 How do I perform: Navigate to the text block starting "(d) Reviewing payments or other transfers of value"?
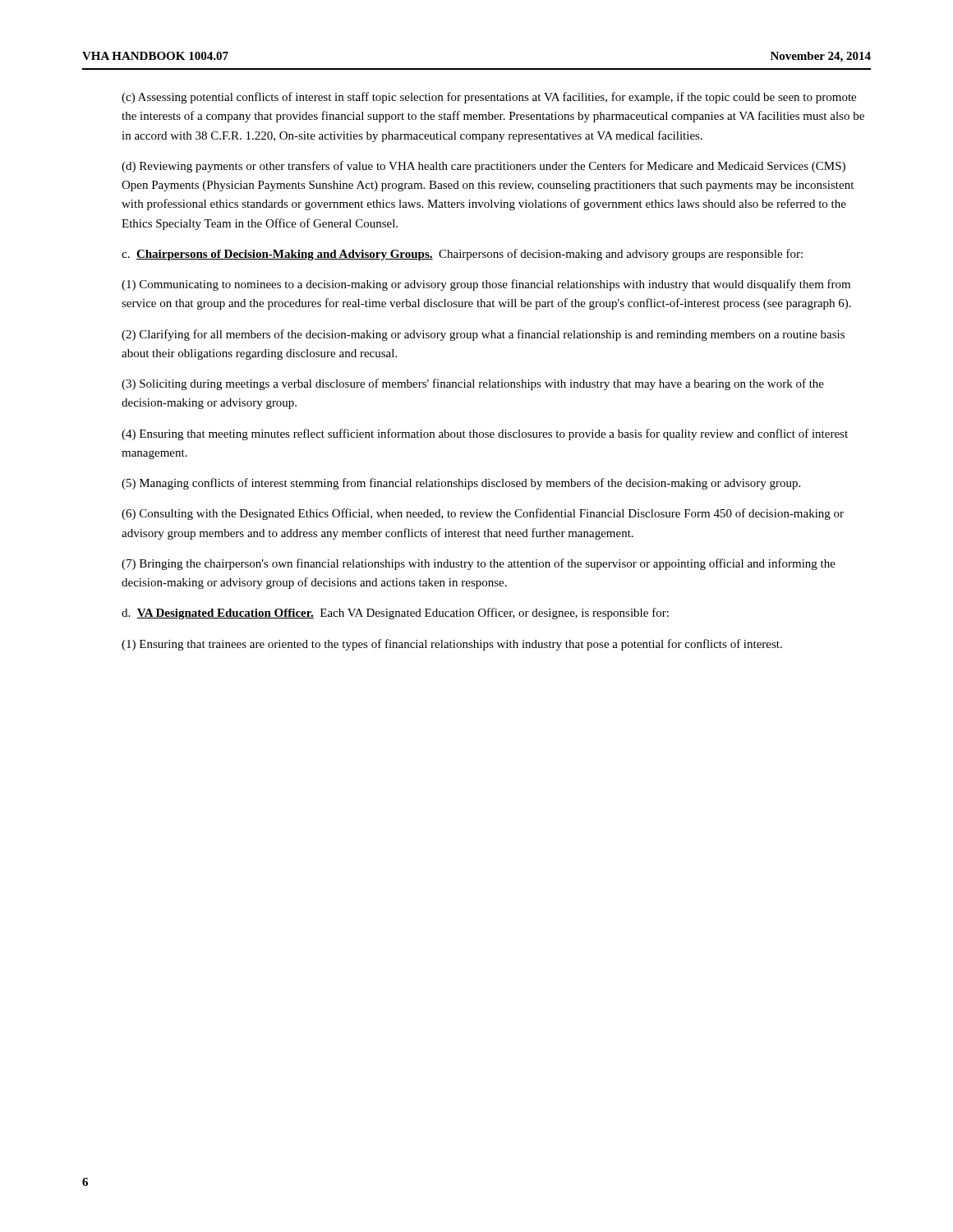pyautogui.click(x=488, y=194)
